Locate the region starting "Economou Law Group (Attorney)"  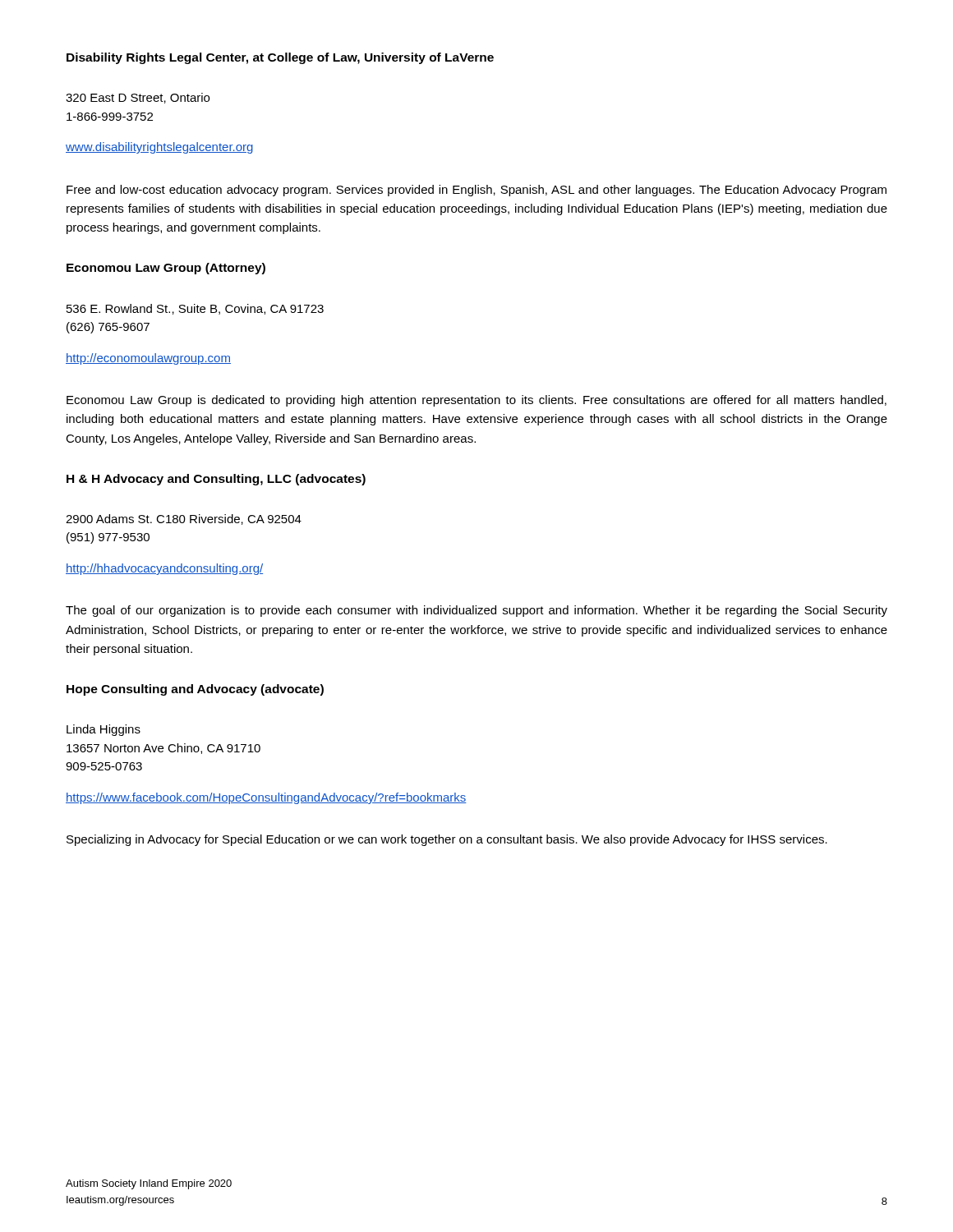[166, 269]
